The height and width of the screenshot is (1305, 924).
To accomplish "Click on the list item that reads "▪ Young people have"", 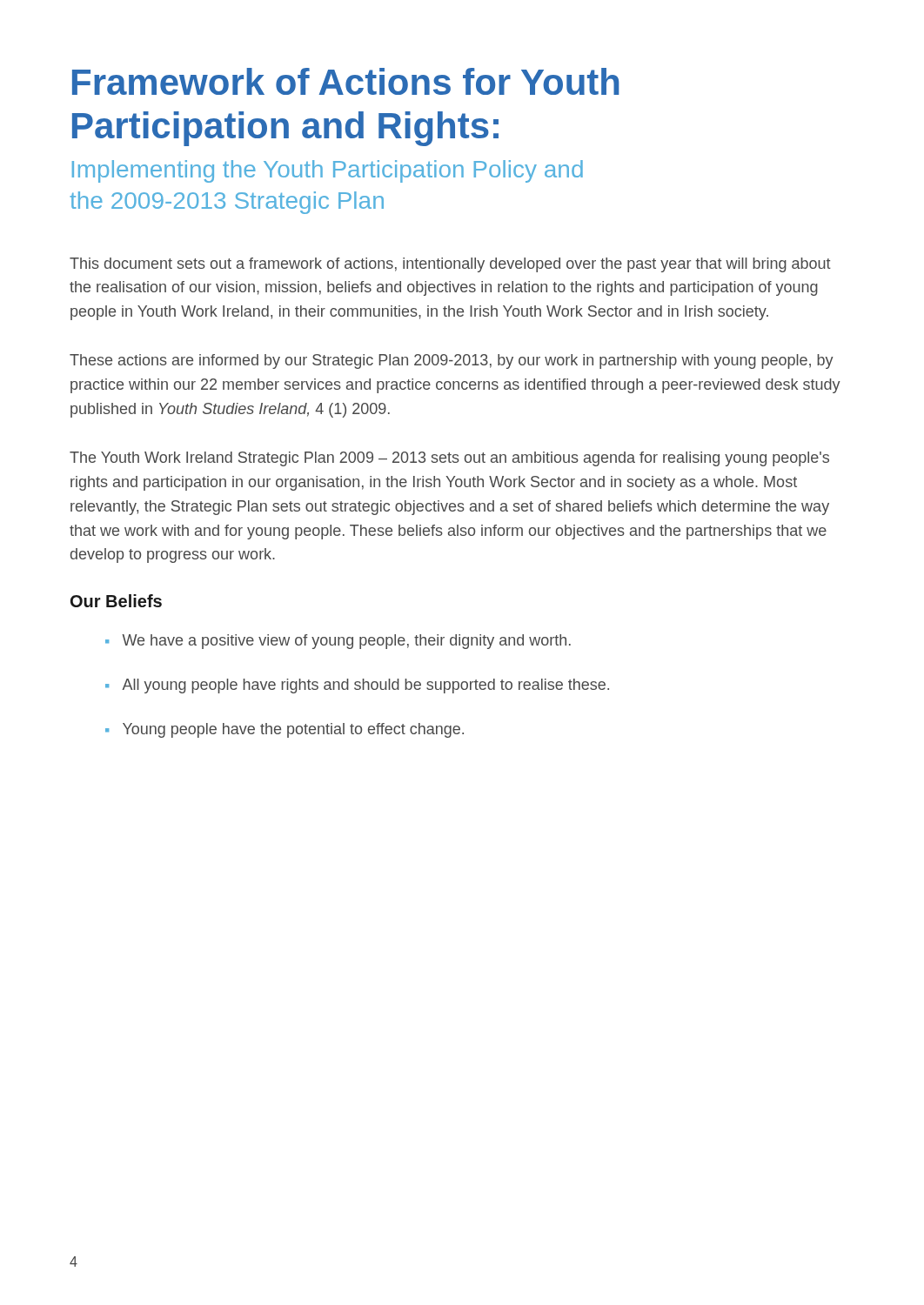I will (x=285, y=730).
